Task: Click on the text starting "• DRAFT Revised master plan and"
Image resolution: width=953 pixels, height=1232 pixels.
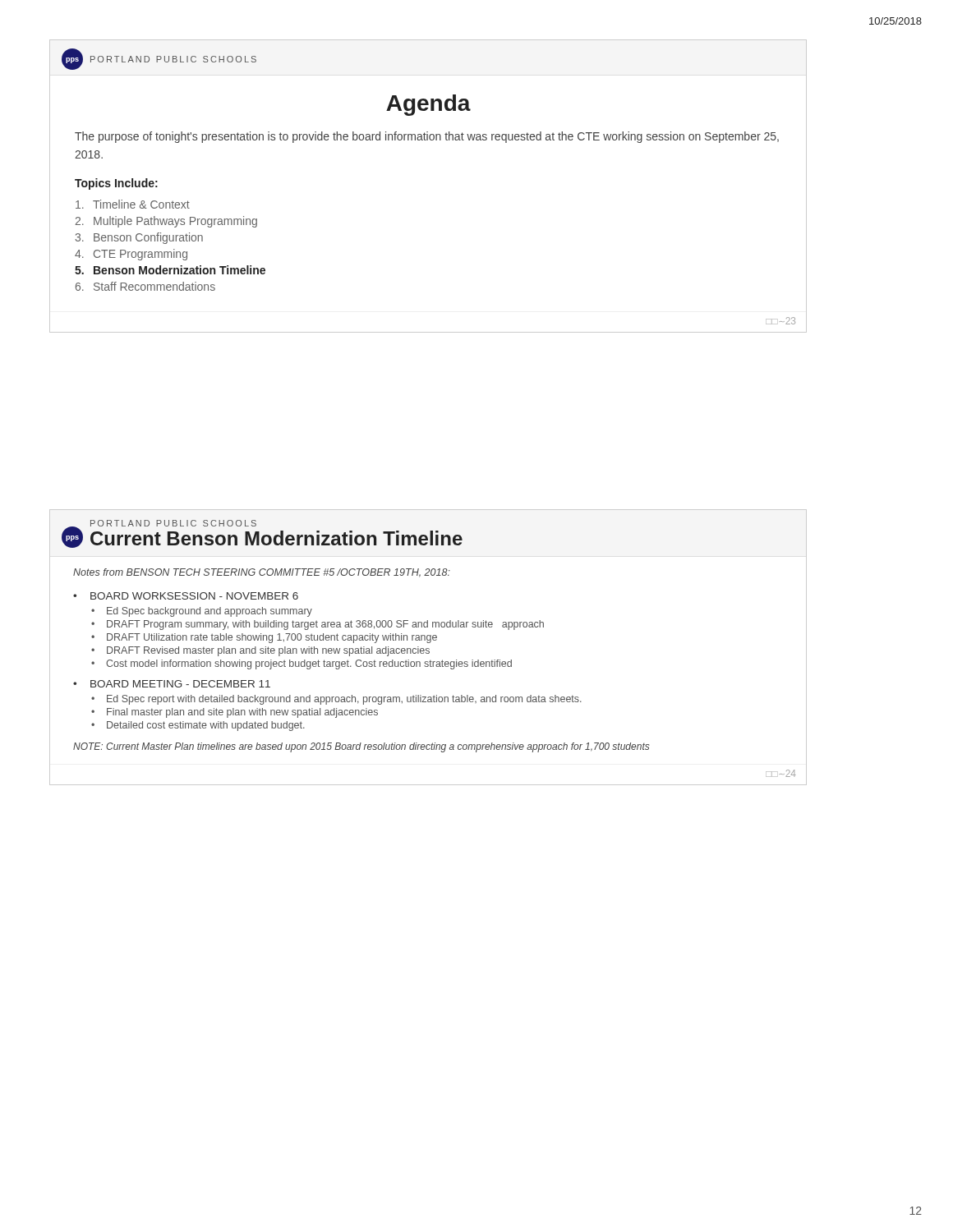Action: point(261,651)
